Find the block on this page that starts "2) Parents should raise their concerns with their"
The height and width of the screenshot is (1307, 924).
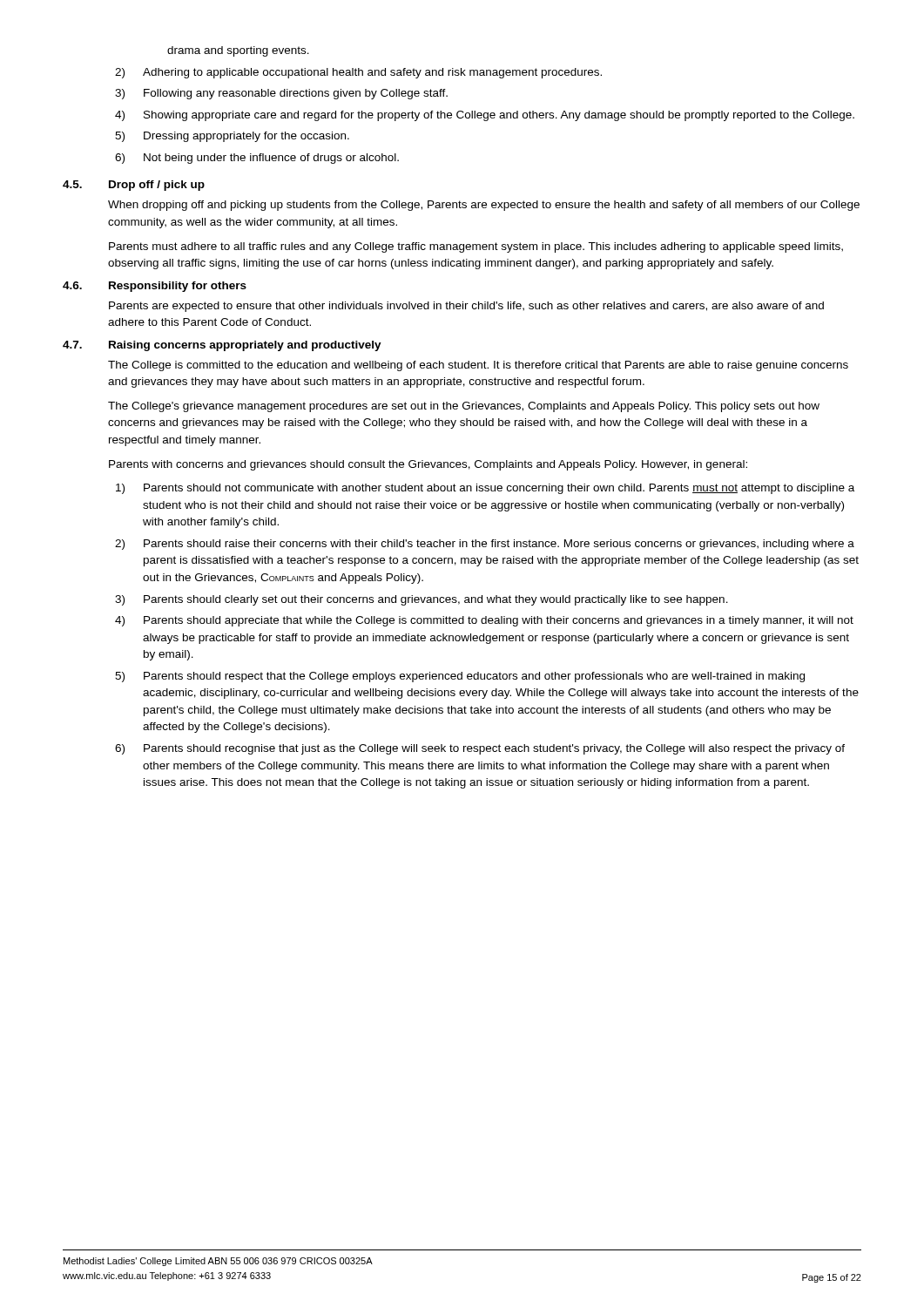(x=485, y=560)
